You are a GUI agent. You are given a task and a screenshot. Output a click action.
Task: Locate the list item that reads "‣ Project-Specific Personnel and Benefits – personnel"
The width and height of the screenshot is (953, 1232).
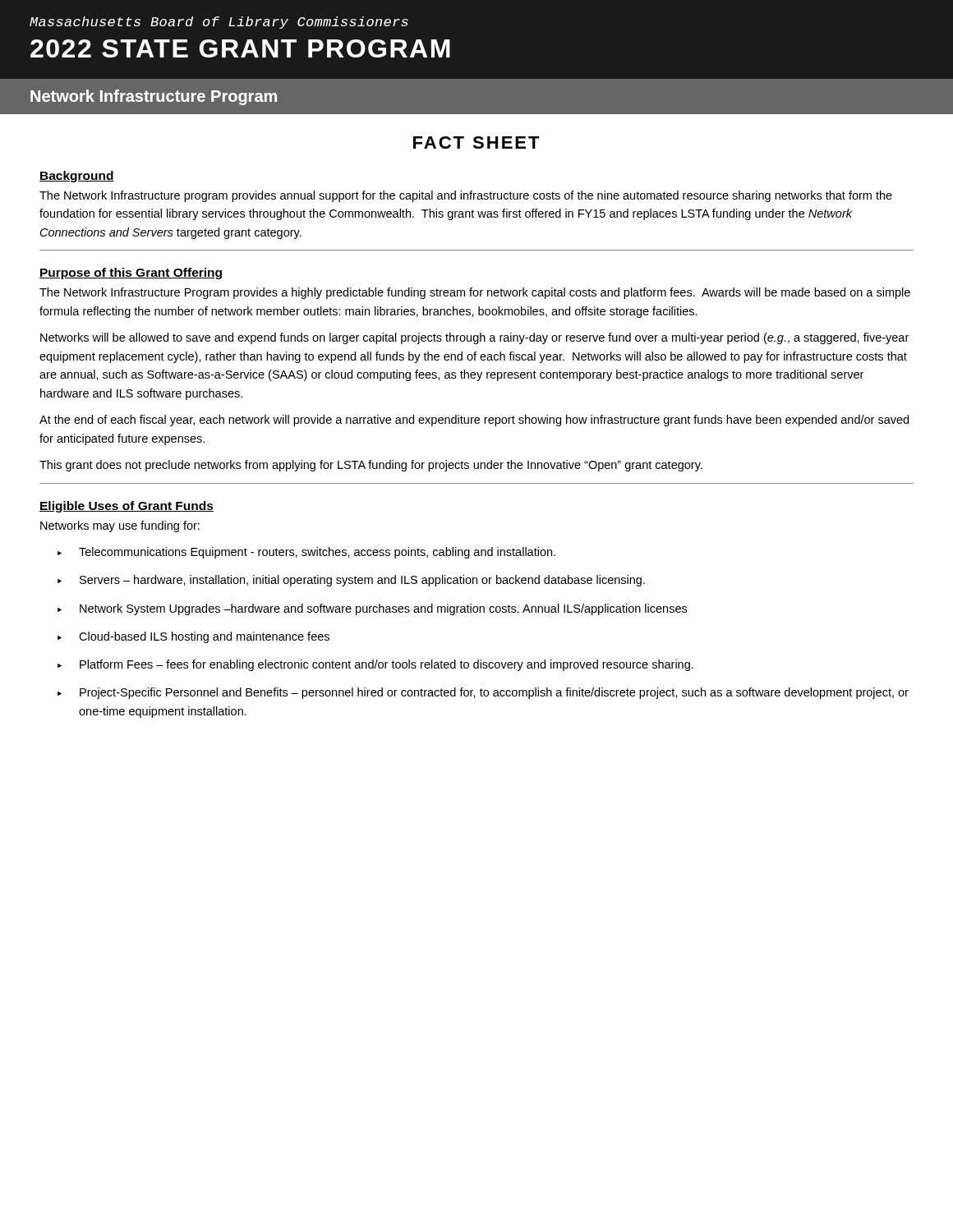point(485,702)
